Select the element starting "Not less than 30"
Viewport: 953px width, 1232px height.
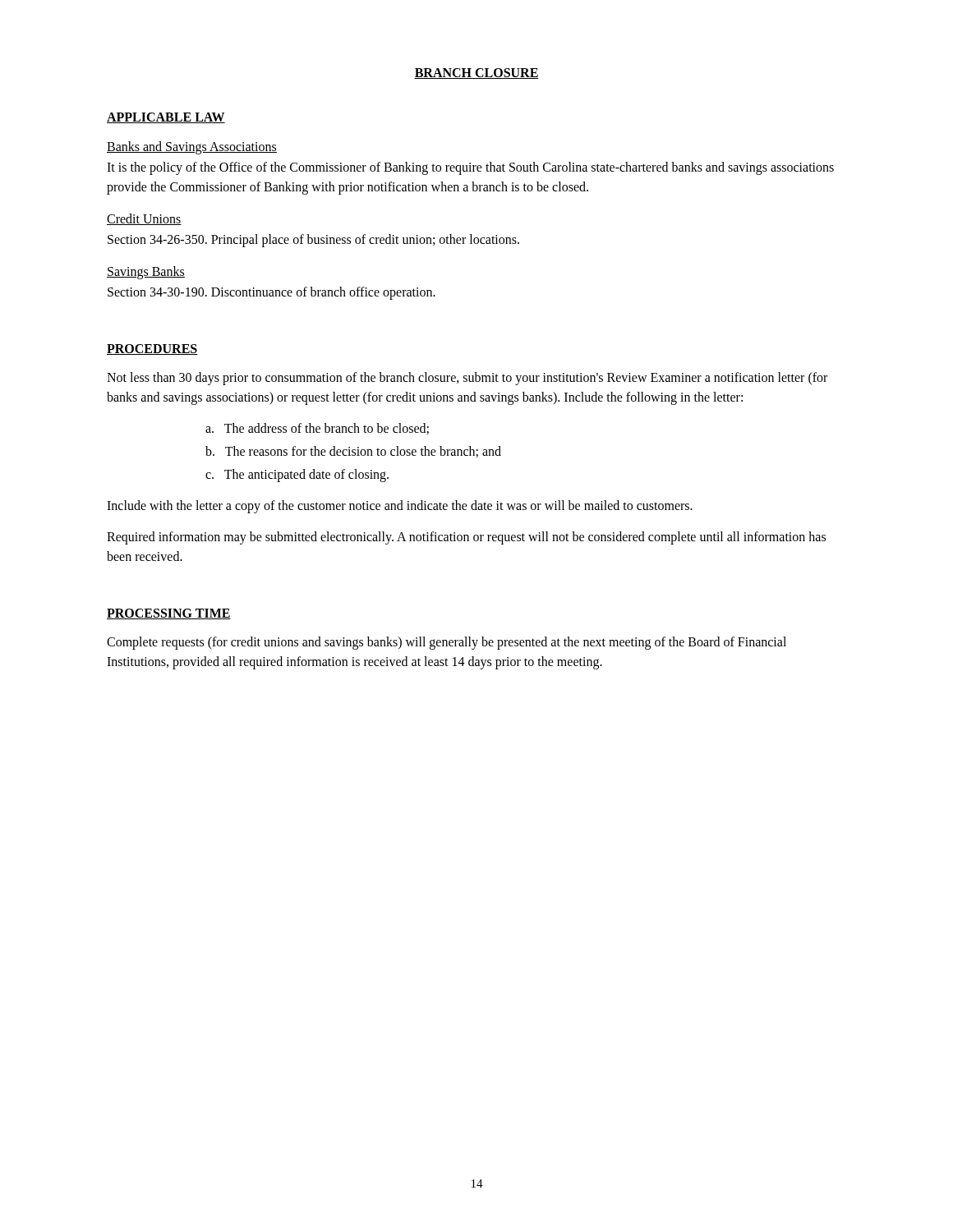click(x=476, y=388)
